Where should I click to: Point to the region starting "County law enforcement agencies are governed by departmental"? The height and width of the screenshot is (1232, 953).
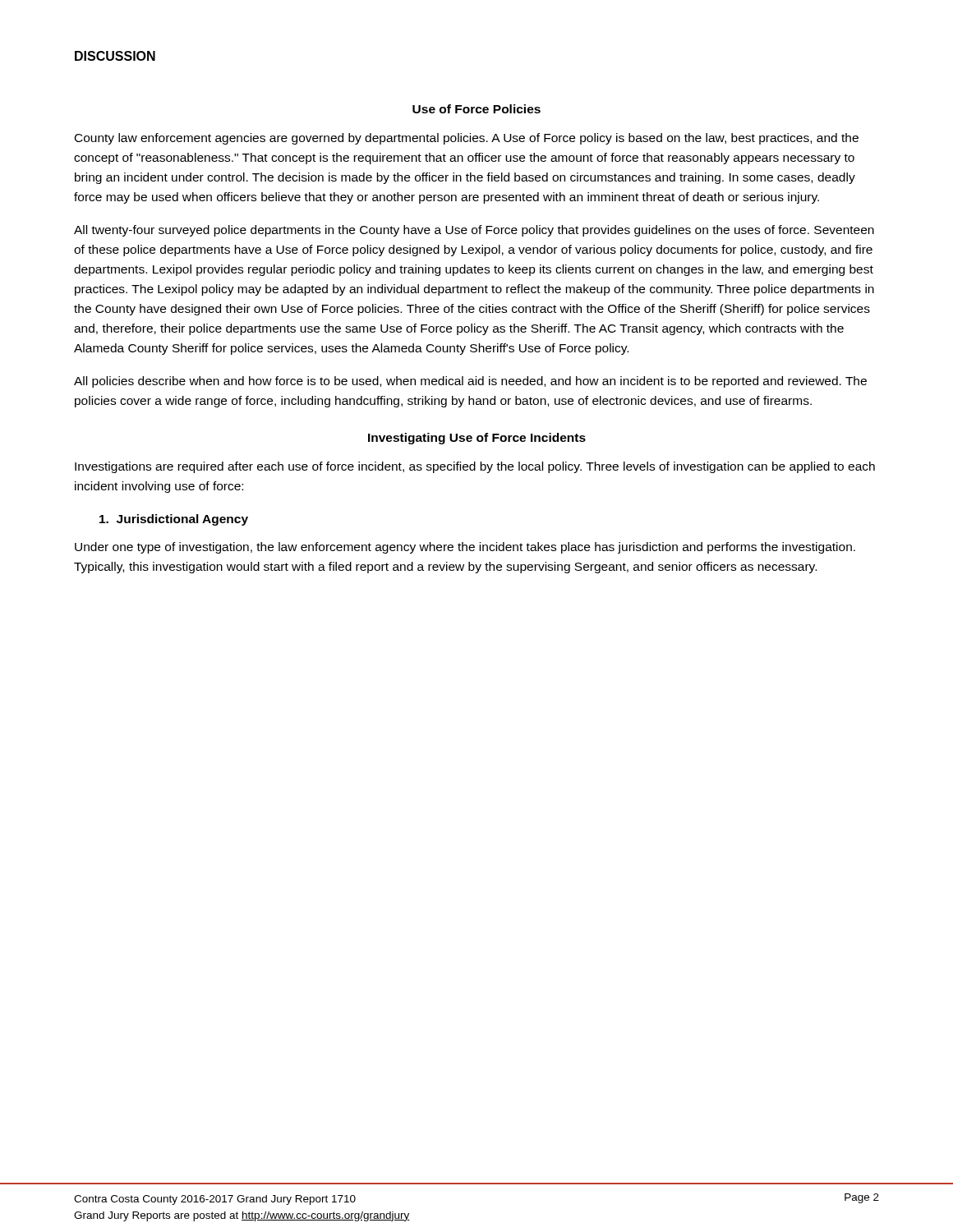click(x=466, y=167)
